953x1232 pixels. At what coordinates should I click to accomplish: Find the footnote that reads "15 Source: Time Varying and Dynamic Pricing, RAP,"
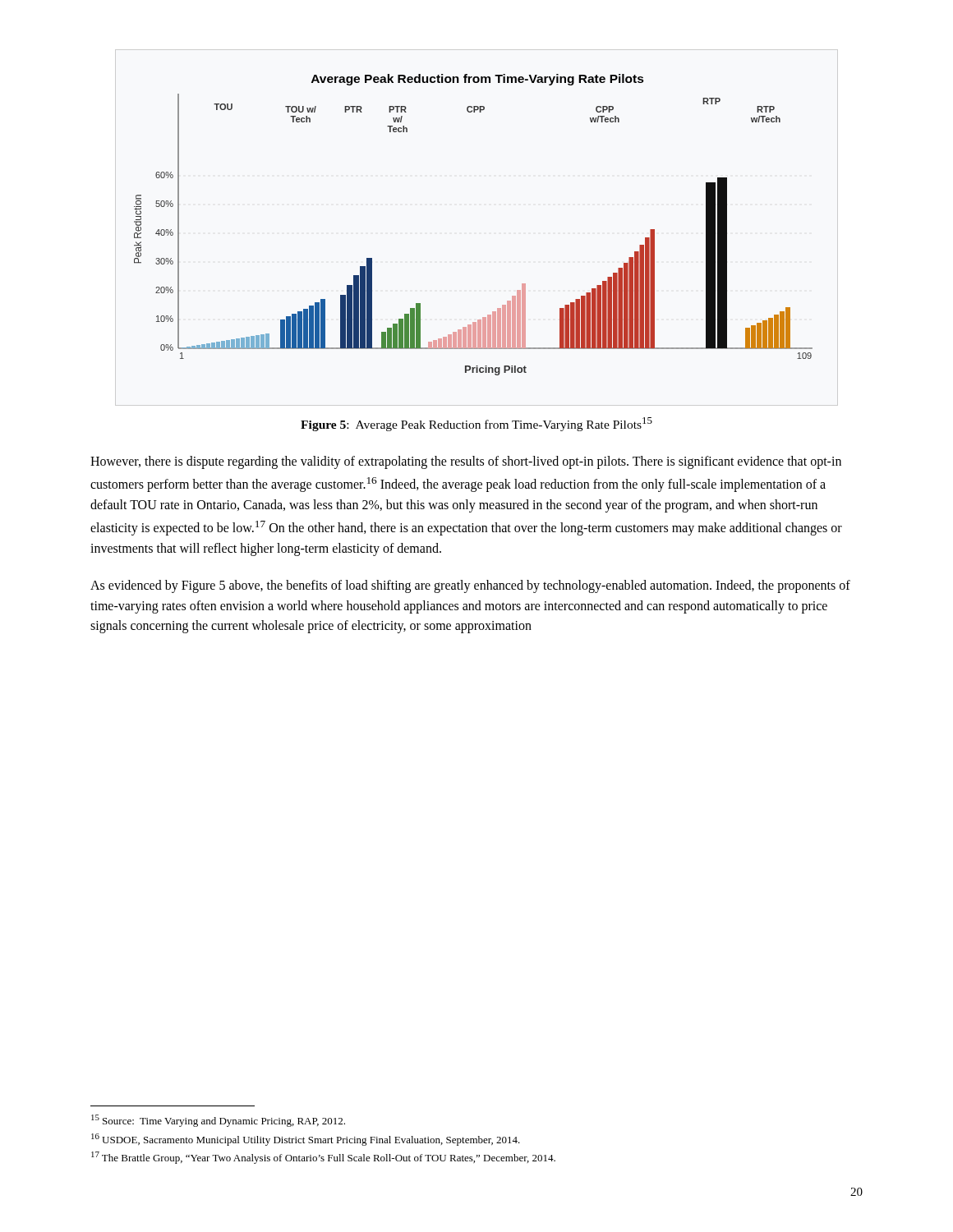pyautogui.click(x=218, y=1120)
